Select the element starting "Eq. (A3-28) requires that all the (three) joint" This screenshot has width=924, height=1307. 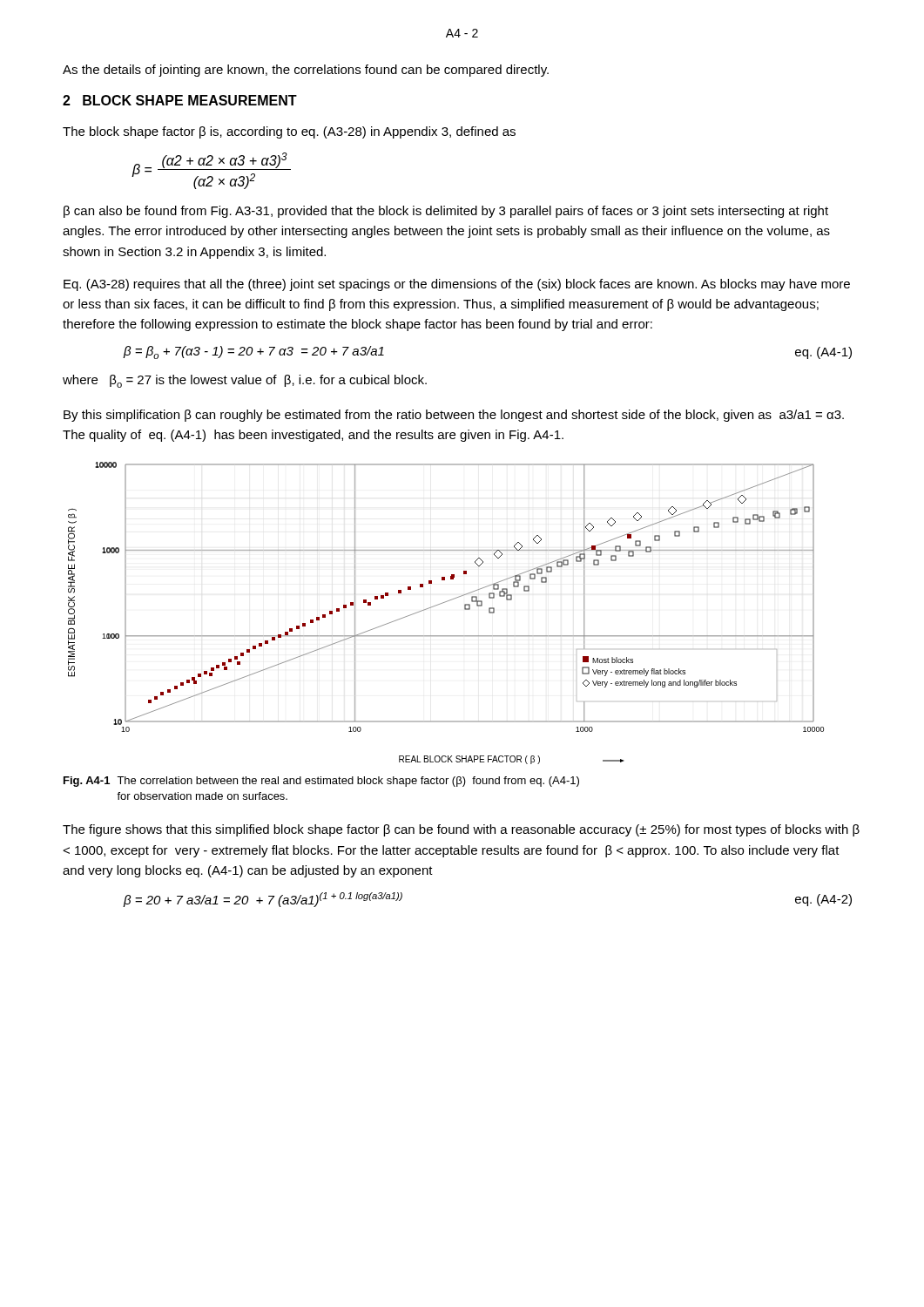457,304
